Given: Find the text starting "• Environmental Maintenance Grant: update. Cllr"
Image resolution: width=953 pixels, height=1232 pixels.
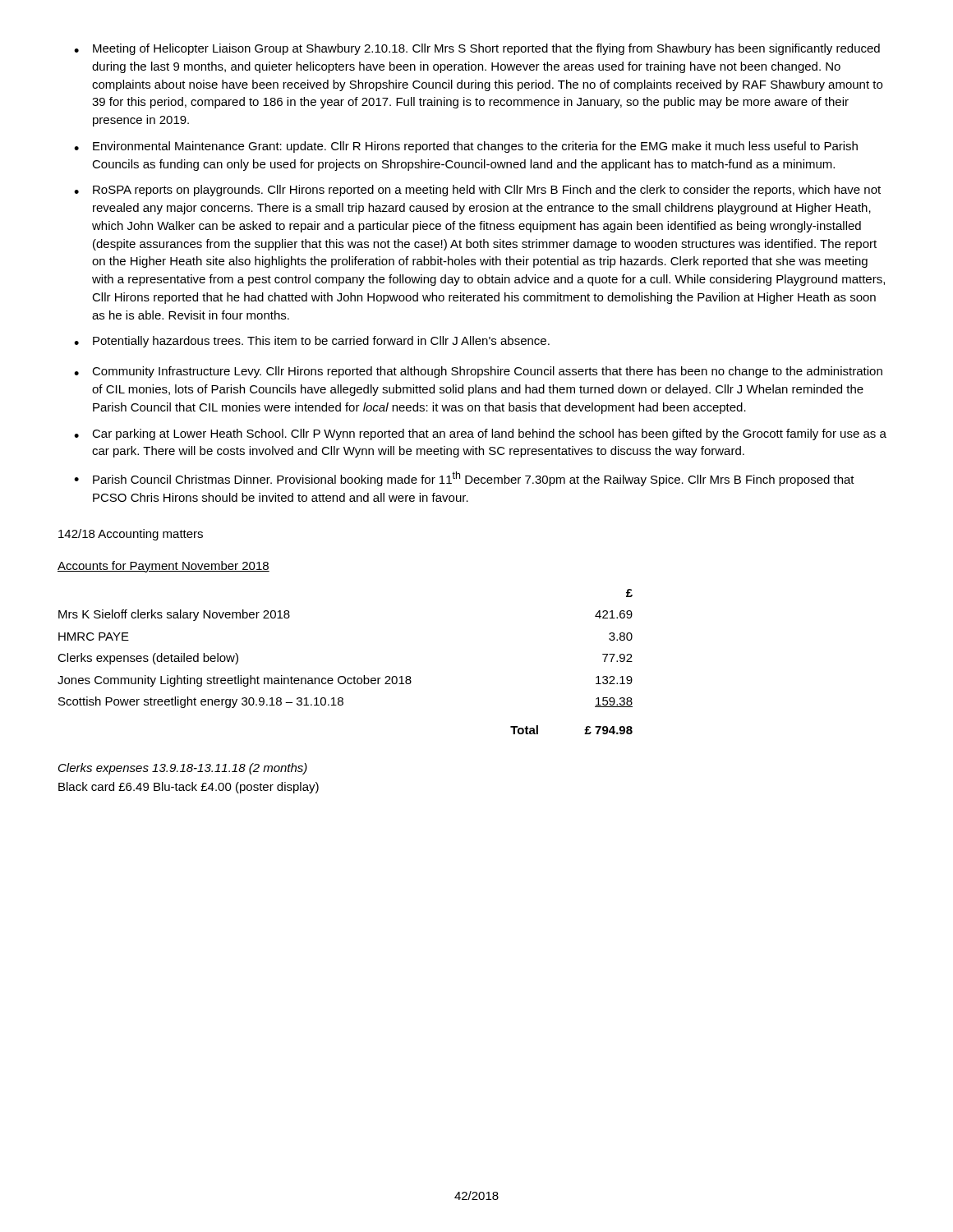Looking at the screenshot, I should [x=481, y=155].
